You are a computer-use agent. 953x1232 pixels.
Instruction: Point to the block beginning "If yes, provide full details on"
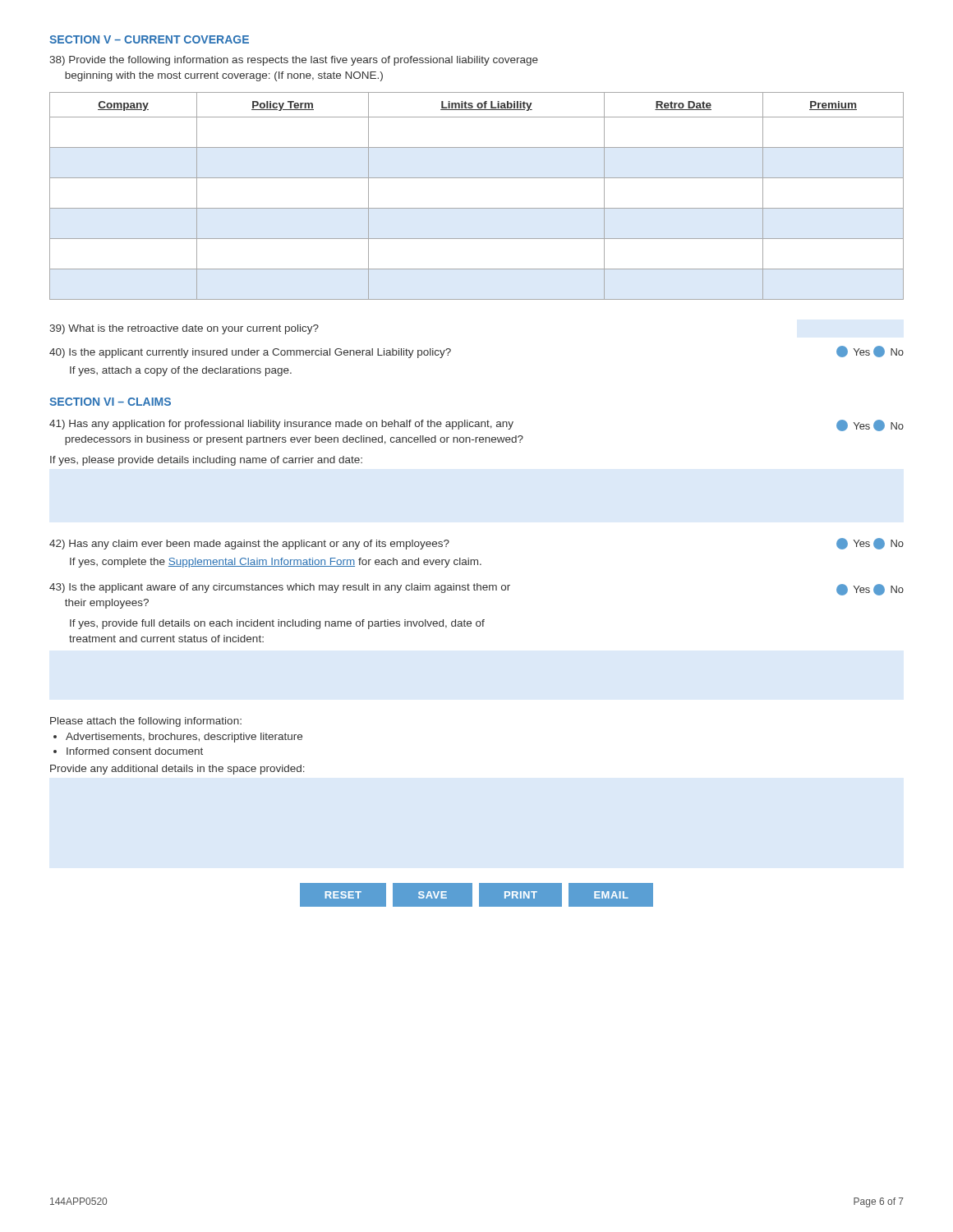pos(277,631)
